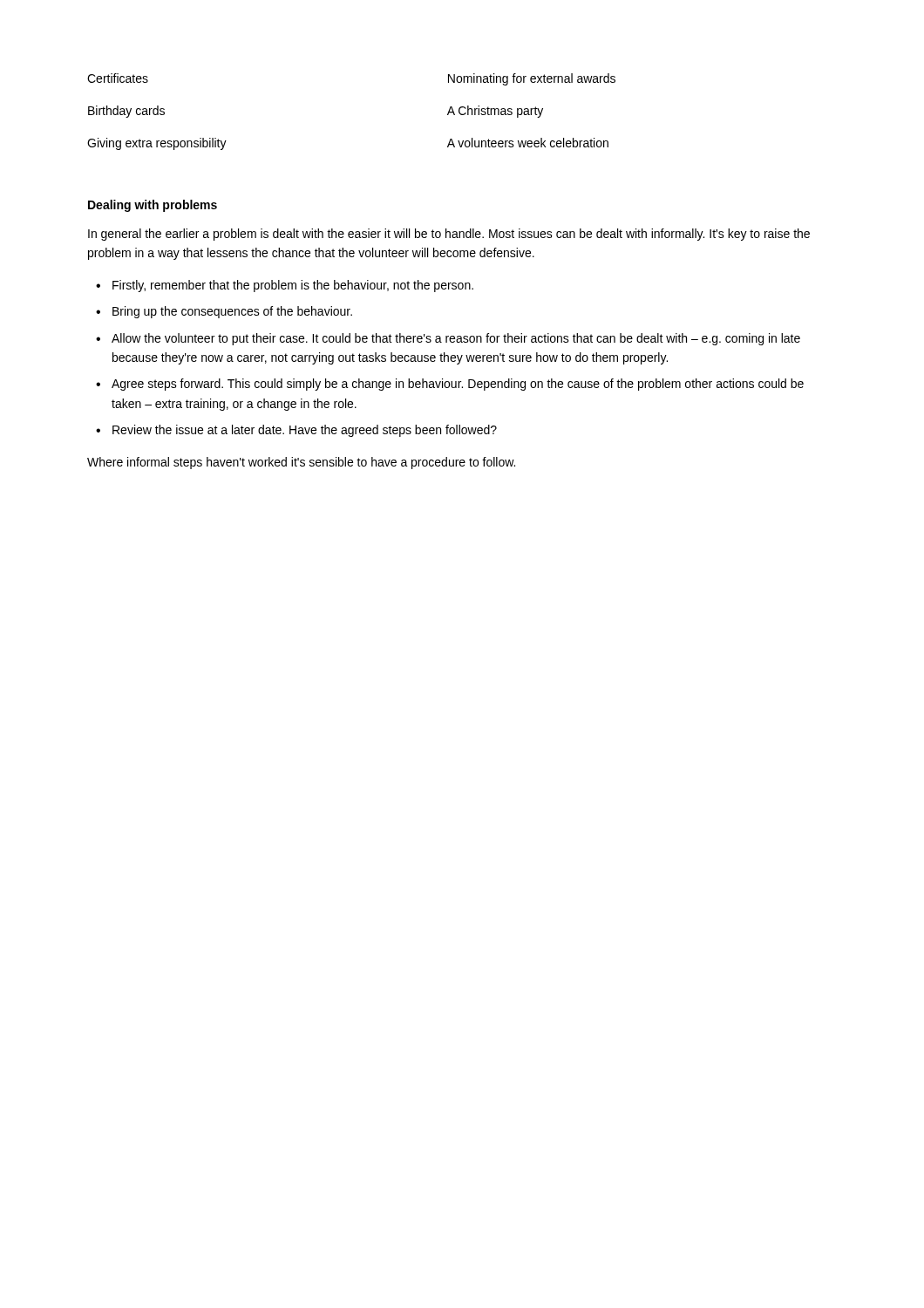Navigate to the text block starting "Bring up the consequences of the behaviour."
Screen dimensions: 1308x924
pyautogui.click(x=232, y=311)
